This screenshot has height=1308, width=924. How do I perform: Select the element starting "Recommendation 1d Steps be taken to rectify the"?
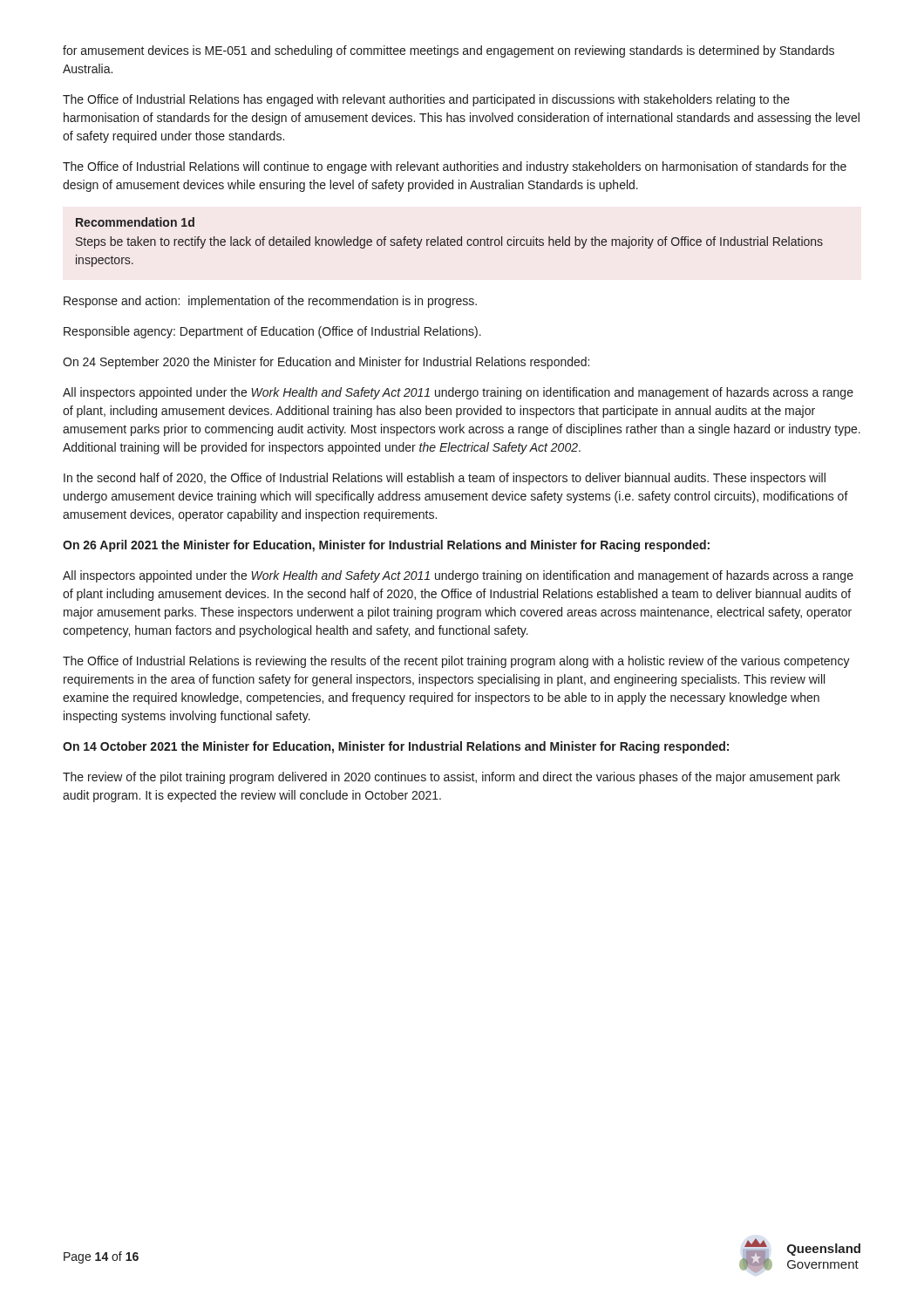coord(462,242)
